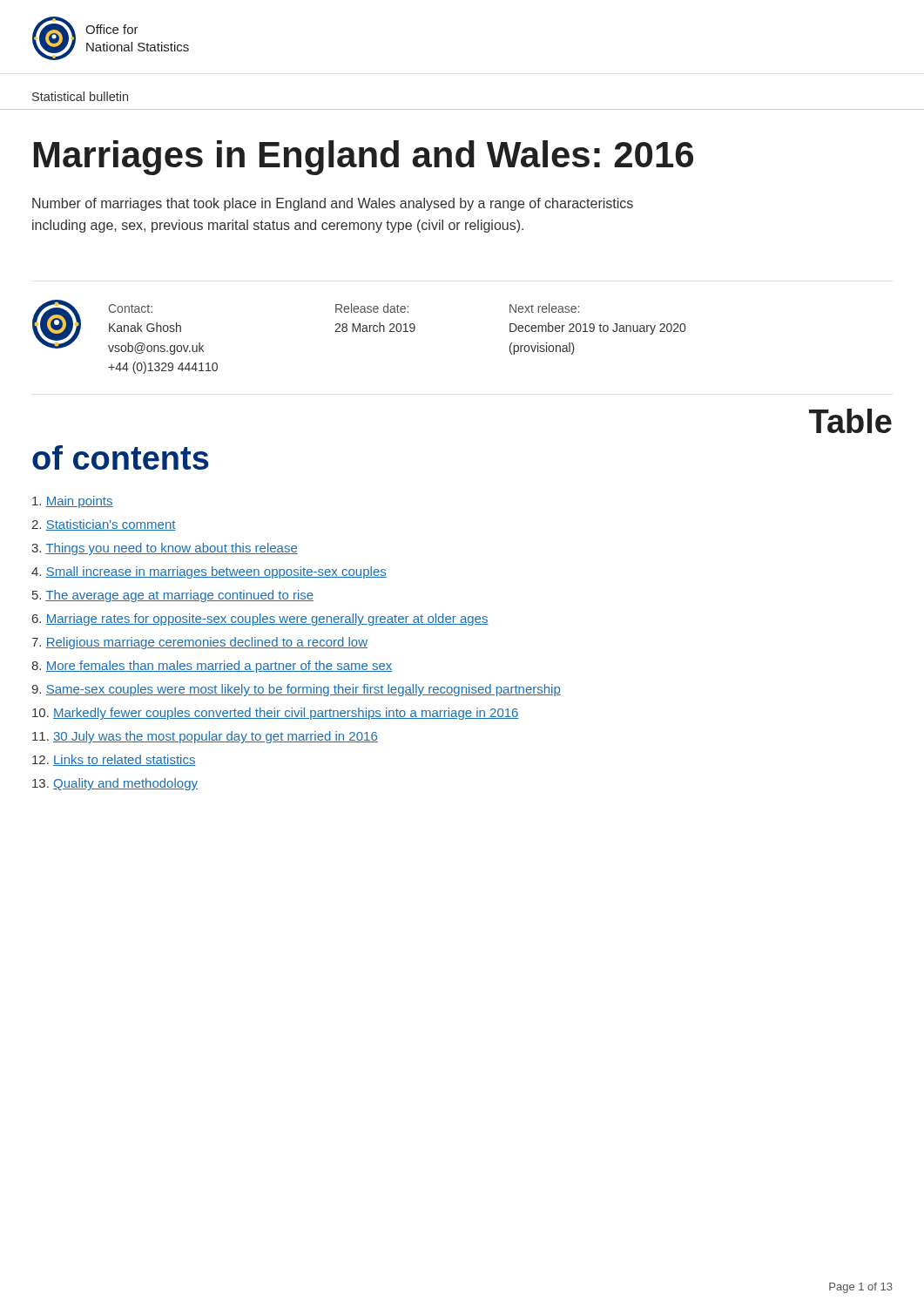Viewport: 924px width, 1307px height.
Task: Click on the text block starting "3. Things you need"
Action: 164,548
